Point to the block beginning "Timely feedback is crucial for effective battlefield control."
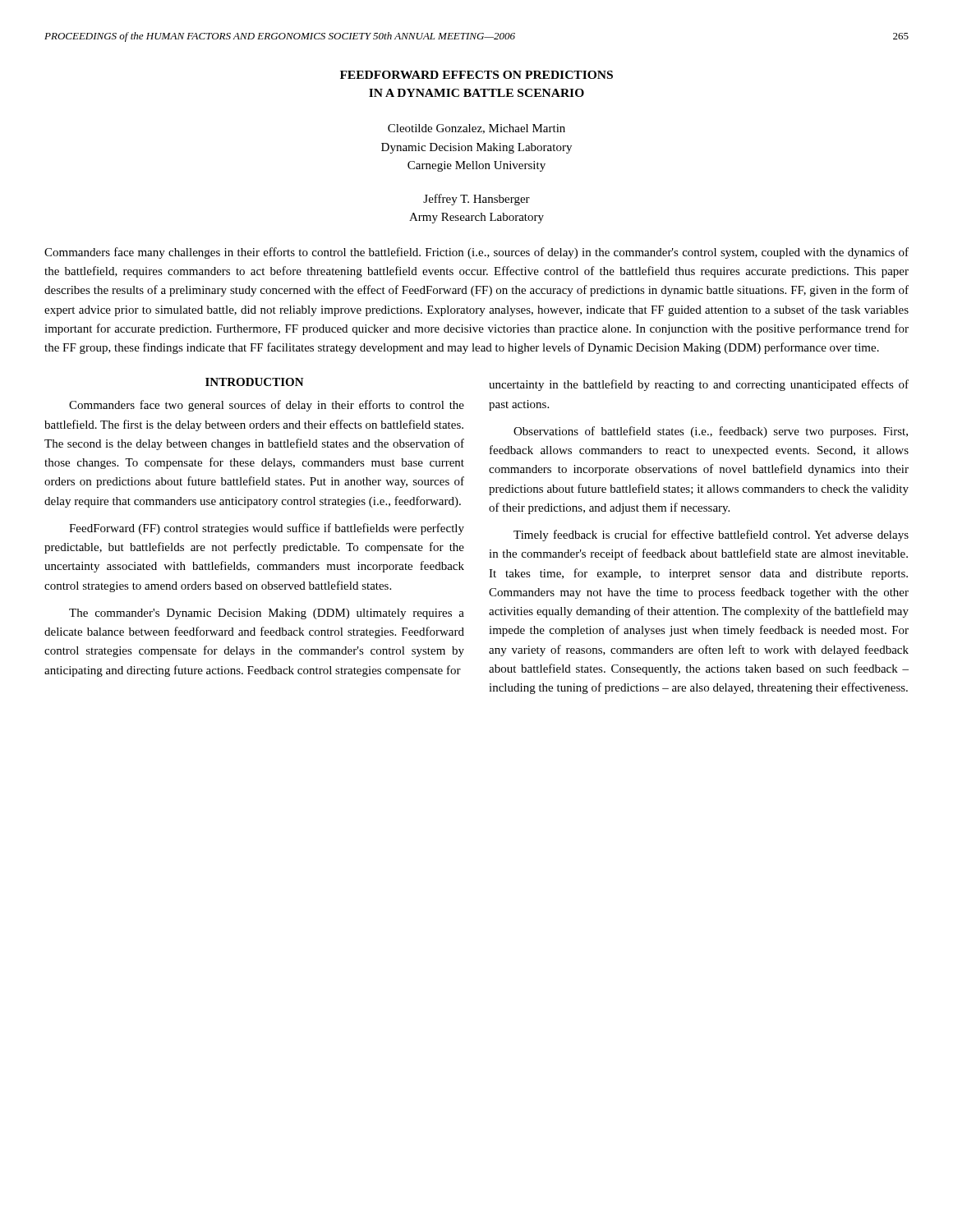 (x=699, y=611)
